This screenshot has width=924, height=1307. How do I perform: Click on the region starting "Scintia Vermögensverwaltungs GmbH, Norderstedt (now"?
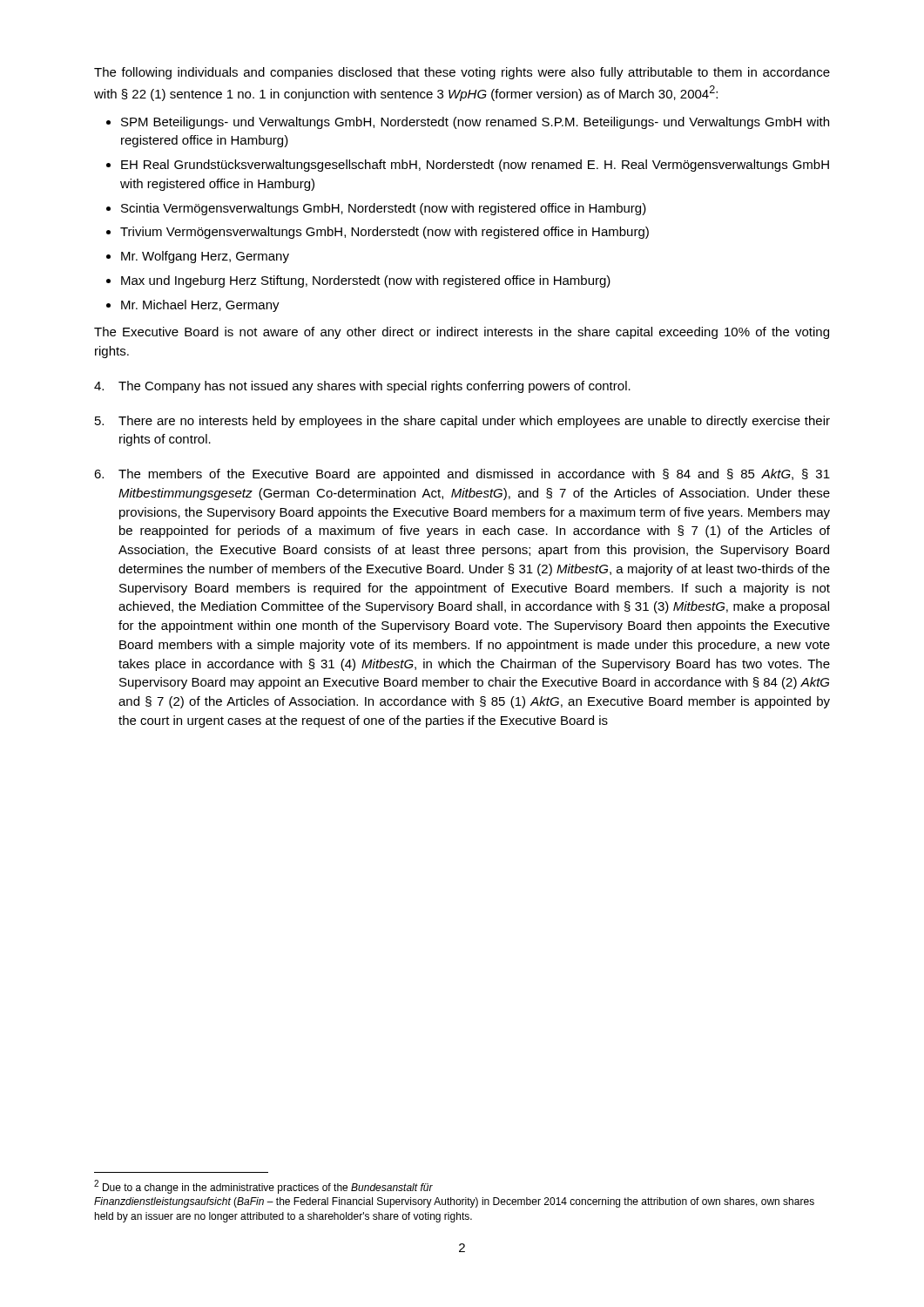tap(383, 207)
